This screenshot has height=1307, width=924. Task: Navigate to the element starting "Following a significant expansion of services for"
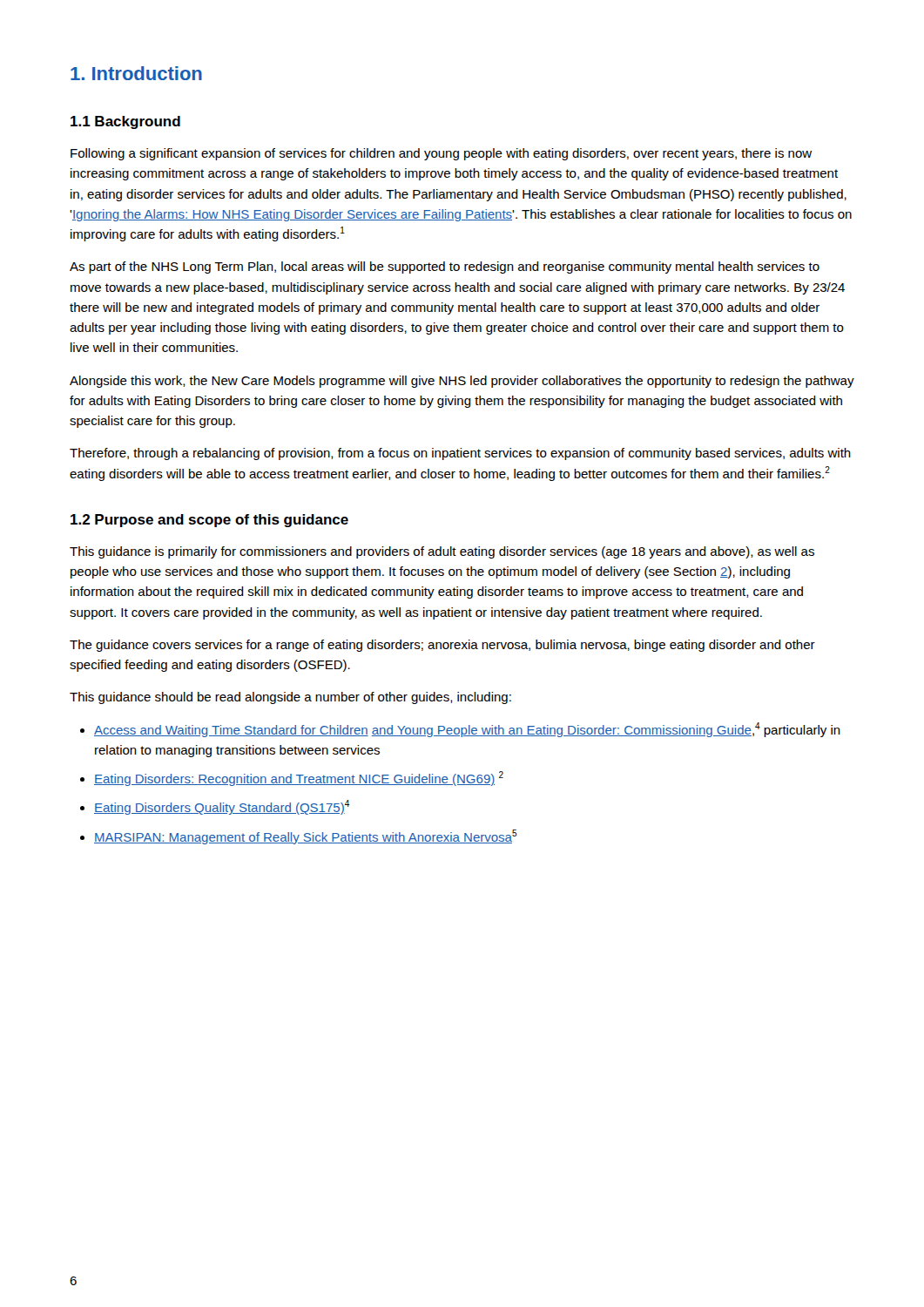pos(462,194)
